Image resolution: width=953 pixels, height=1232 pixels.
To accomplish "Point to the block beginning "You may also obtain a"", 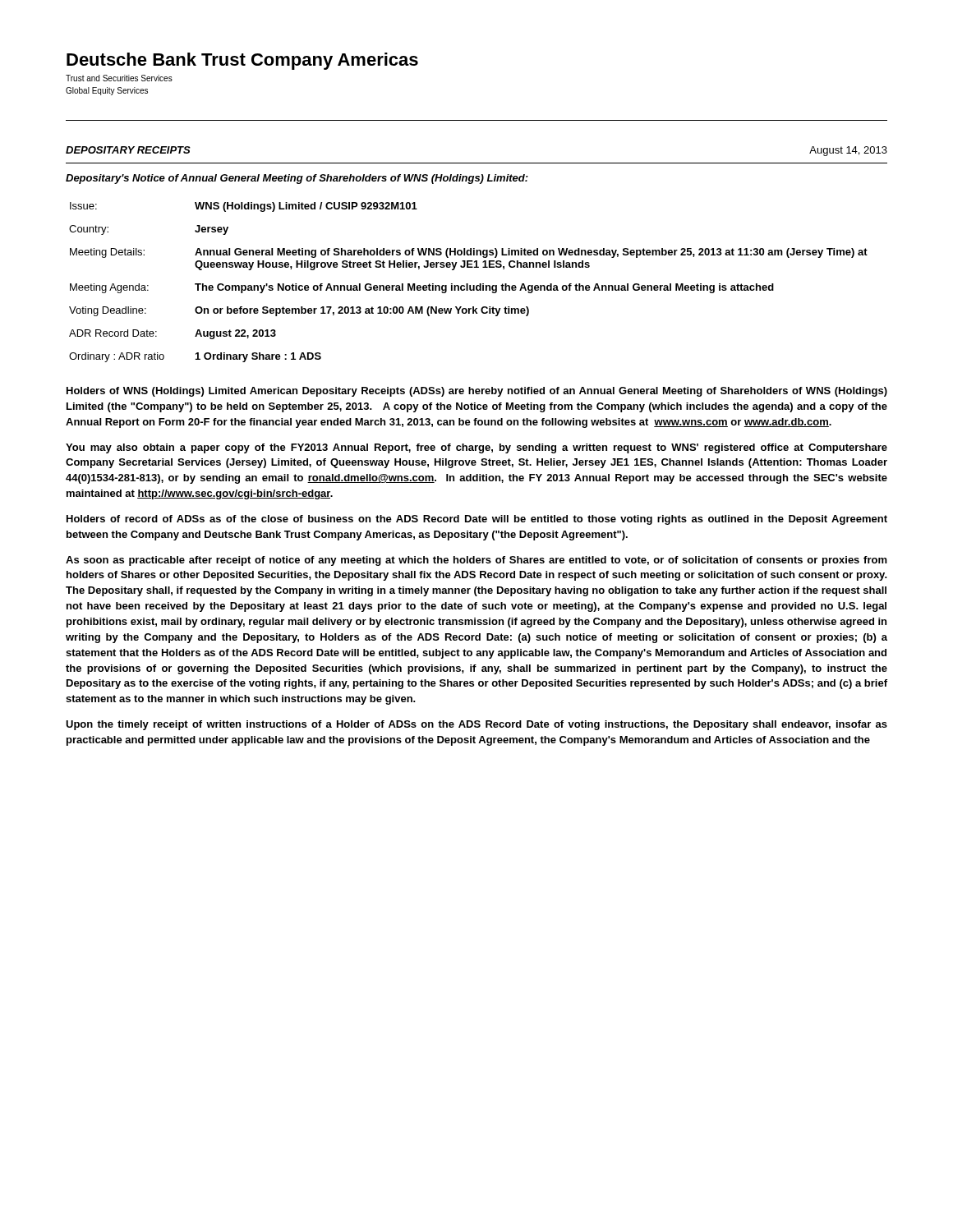I will (476, 470).
